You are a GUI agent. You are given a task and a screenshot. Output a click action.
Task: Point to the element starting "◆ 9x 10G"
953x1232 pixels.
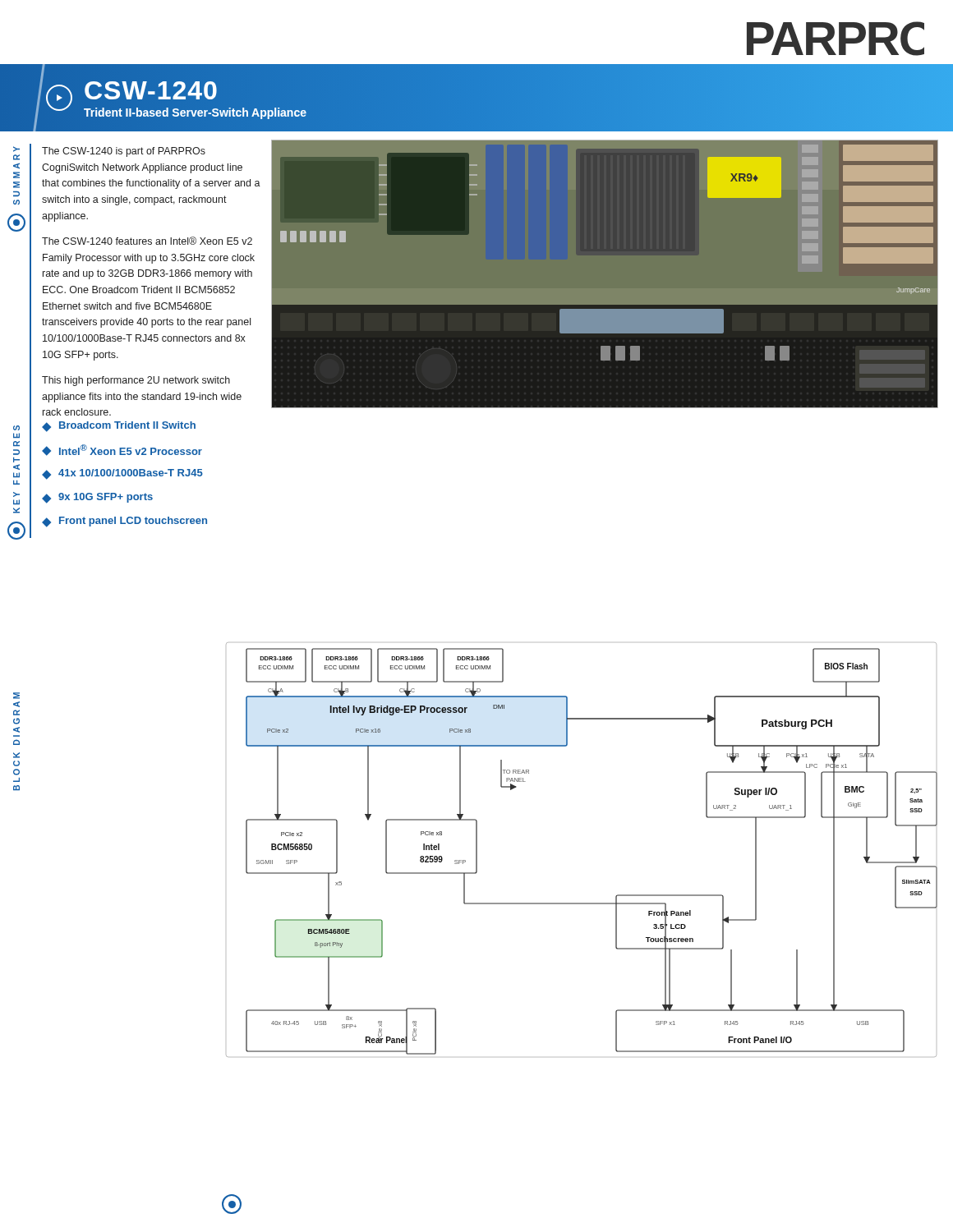(x=97, y=498)
